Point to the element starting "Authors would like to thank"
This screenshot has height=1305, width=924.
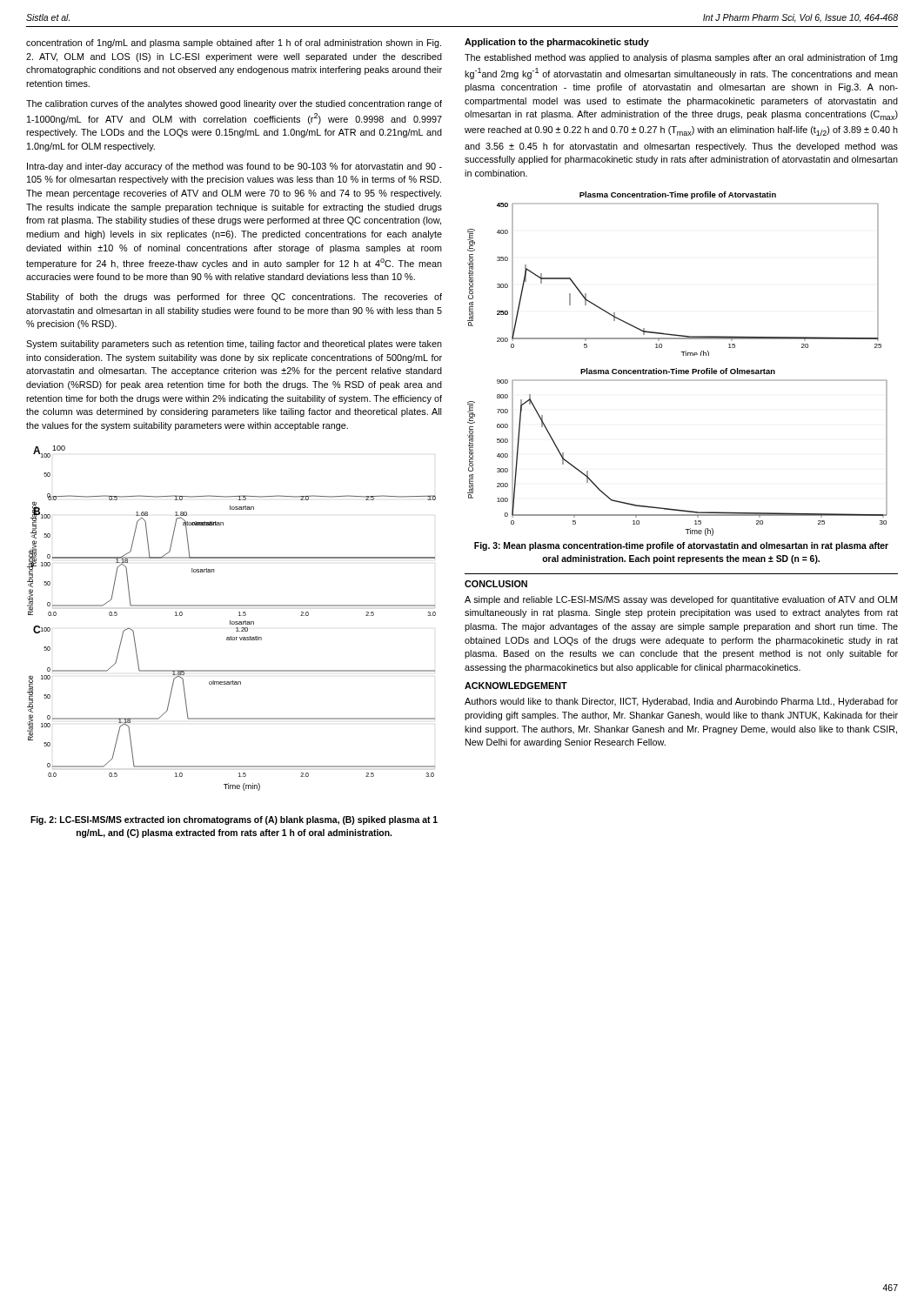click(681, 722)
